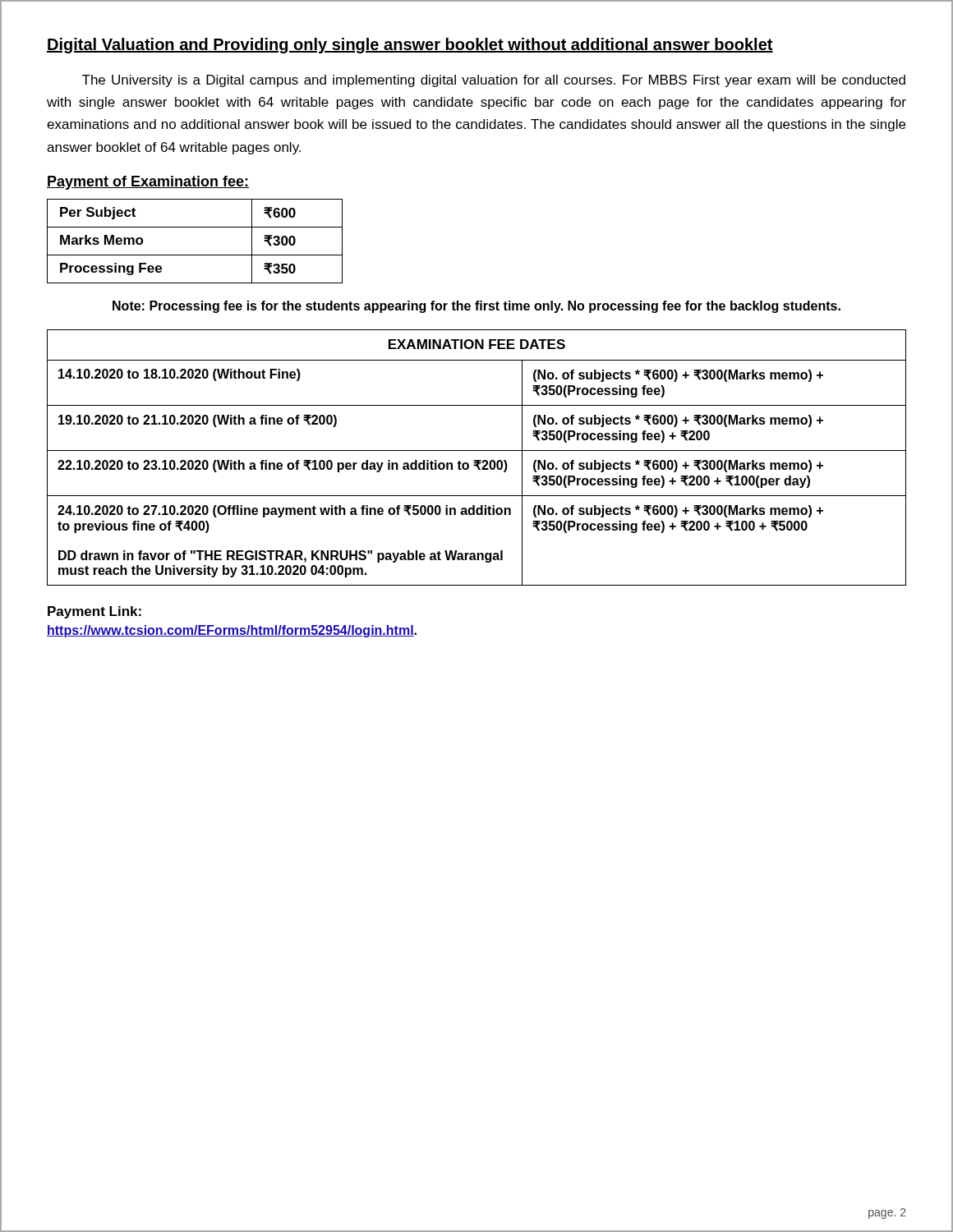
Task: Find the block on this page that starts "The University is a"
Action: point(476,114)
